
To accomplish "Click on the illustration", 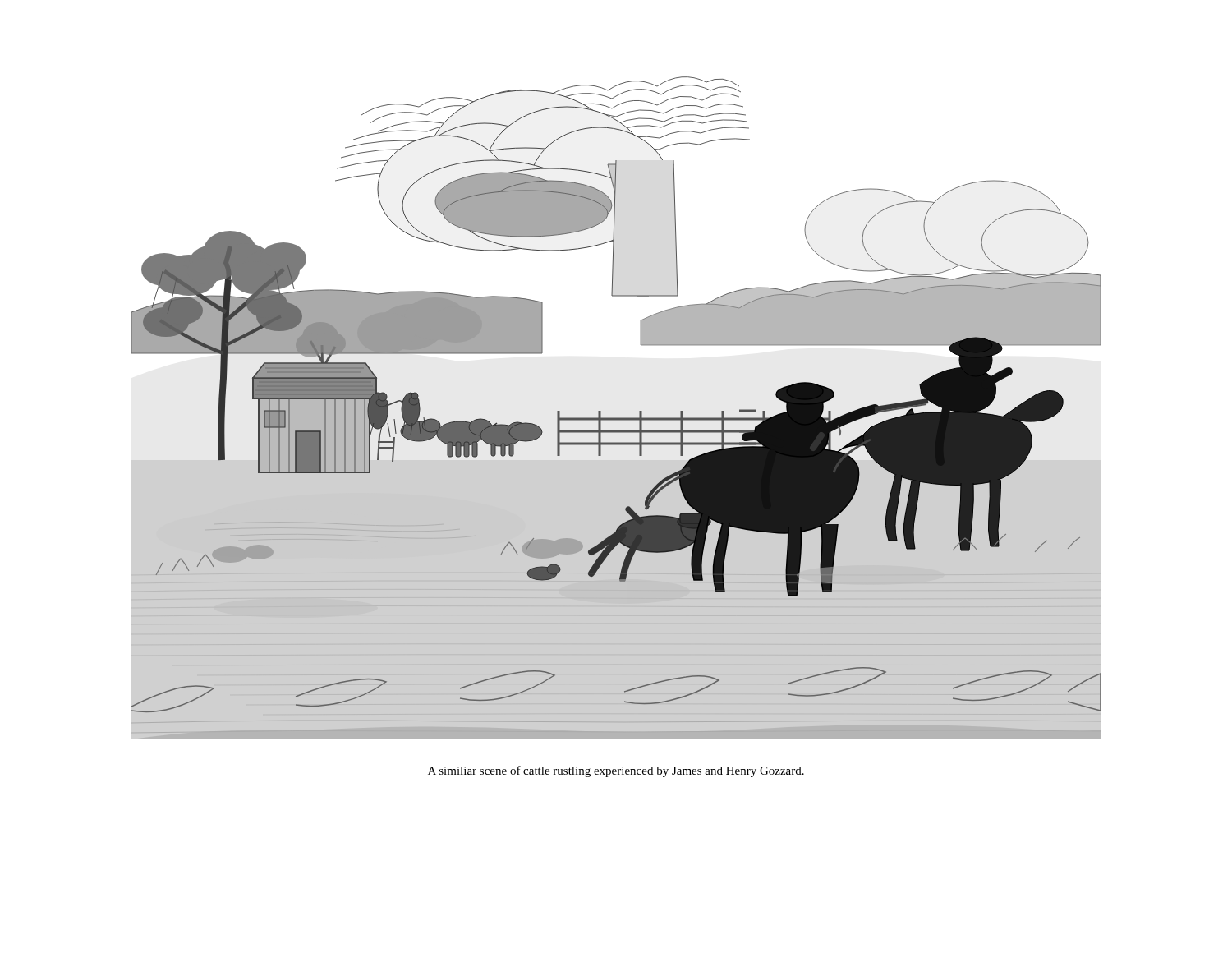I will point(616,403).
